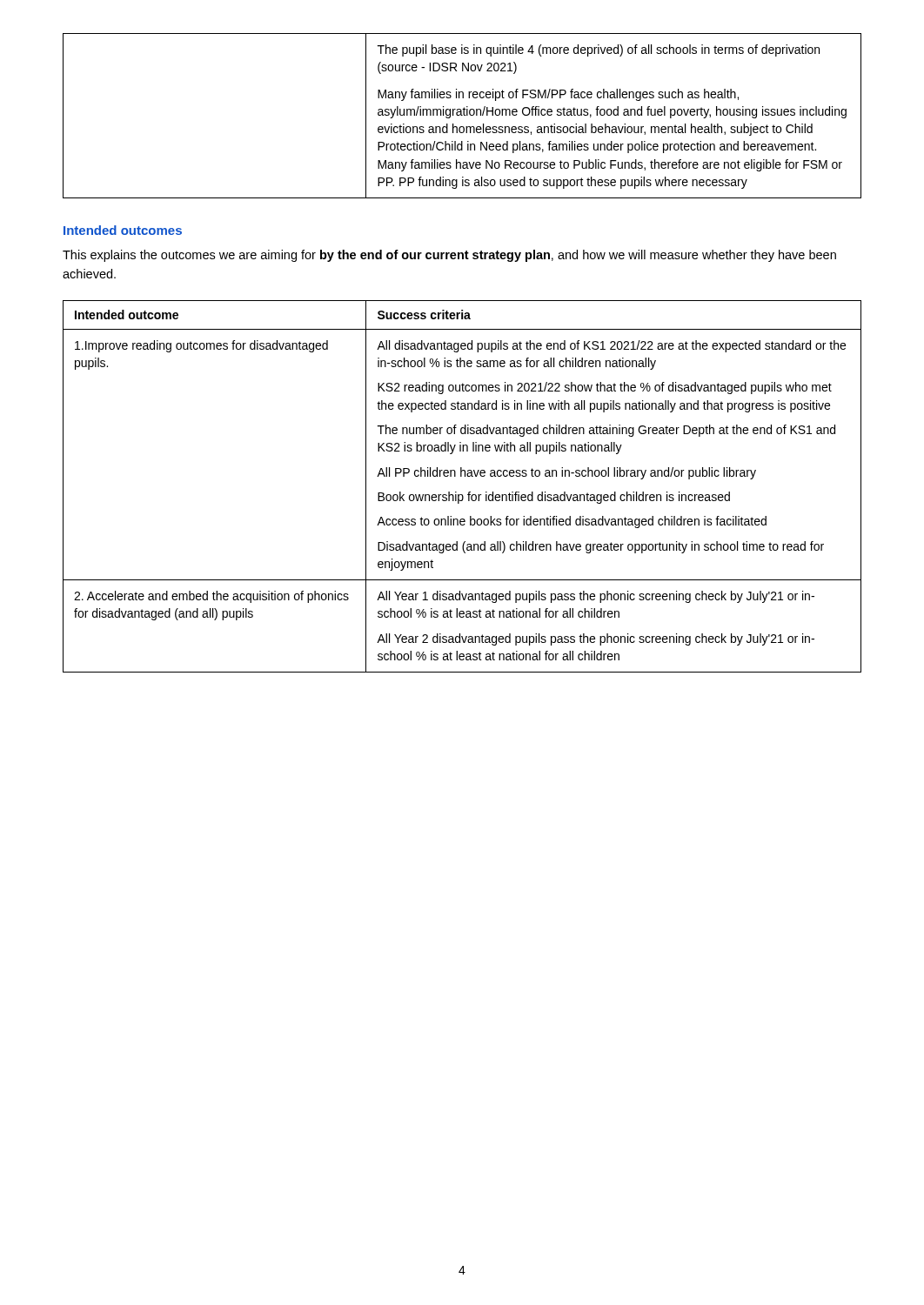Find "Intended outcomes" on this page
924x1305 pixels.
click(122, 230)
